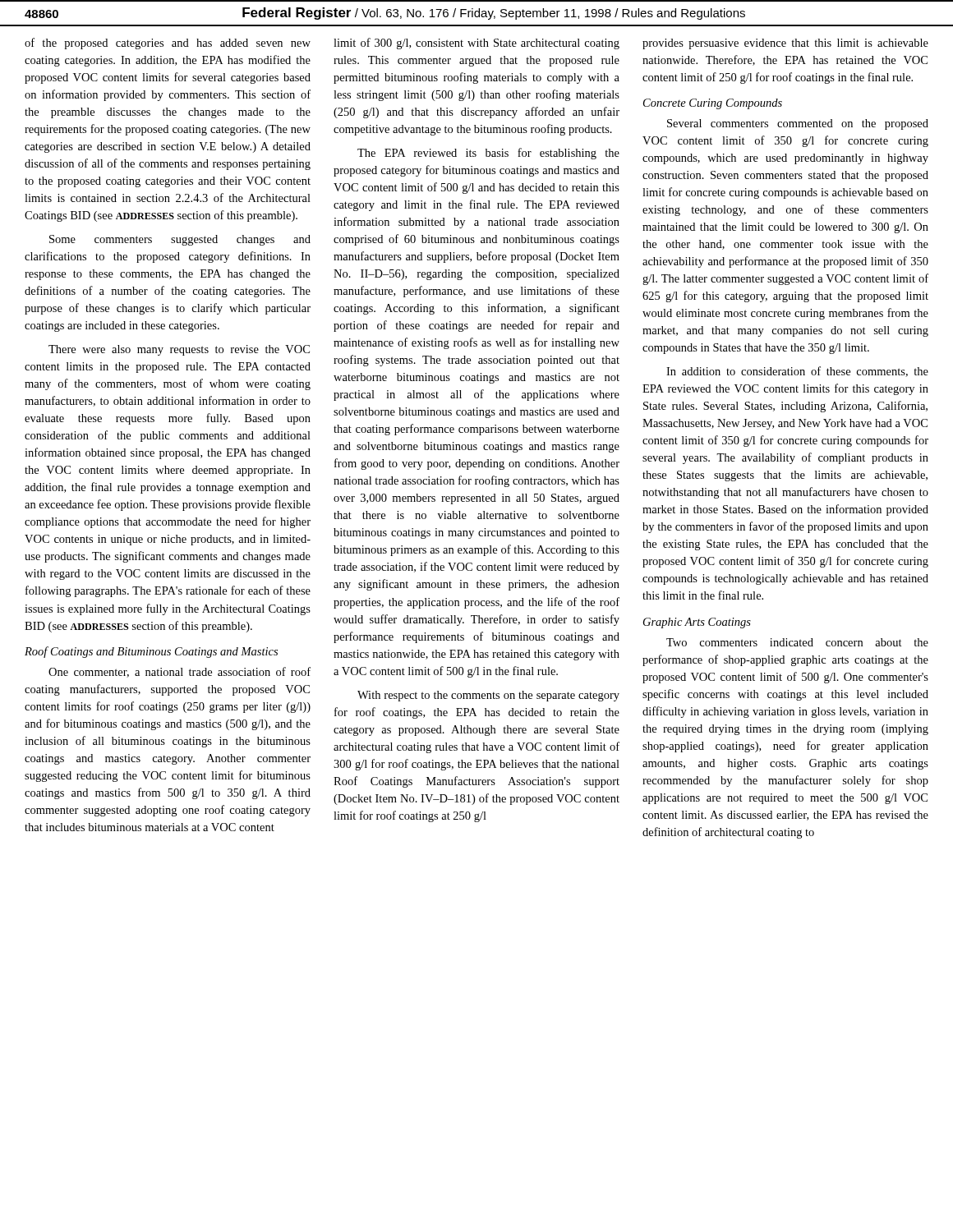Screen dimensions: 1232x953
Task: Locate the passage starting "There were also many requests to revise the"
Action: click(168, 488)
